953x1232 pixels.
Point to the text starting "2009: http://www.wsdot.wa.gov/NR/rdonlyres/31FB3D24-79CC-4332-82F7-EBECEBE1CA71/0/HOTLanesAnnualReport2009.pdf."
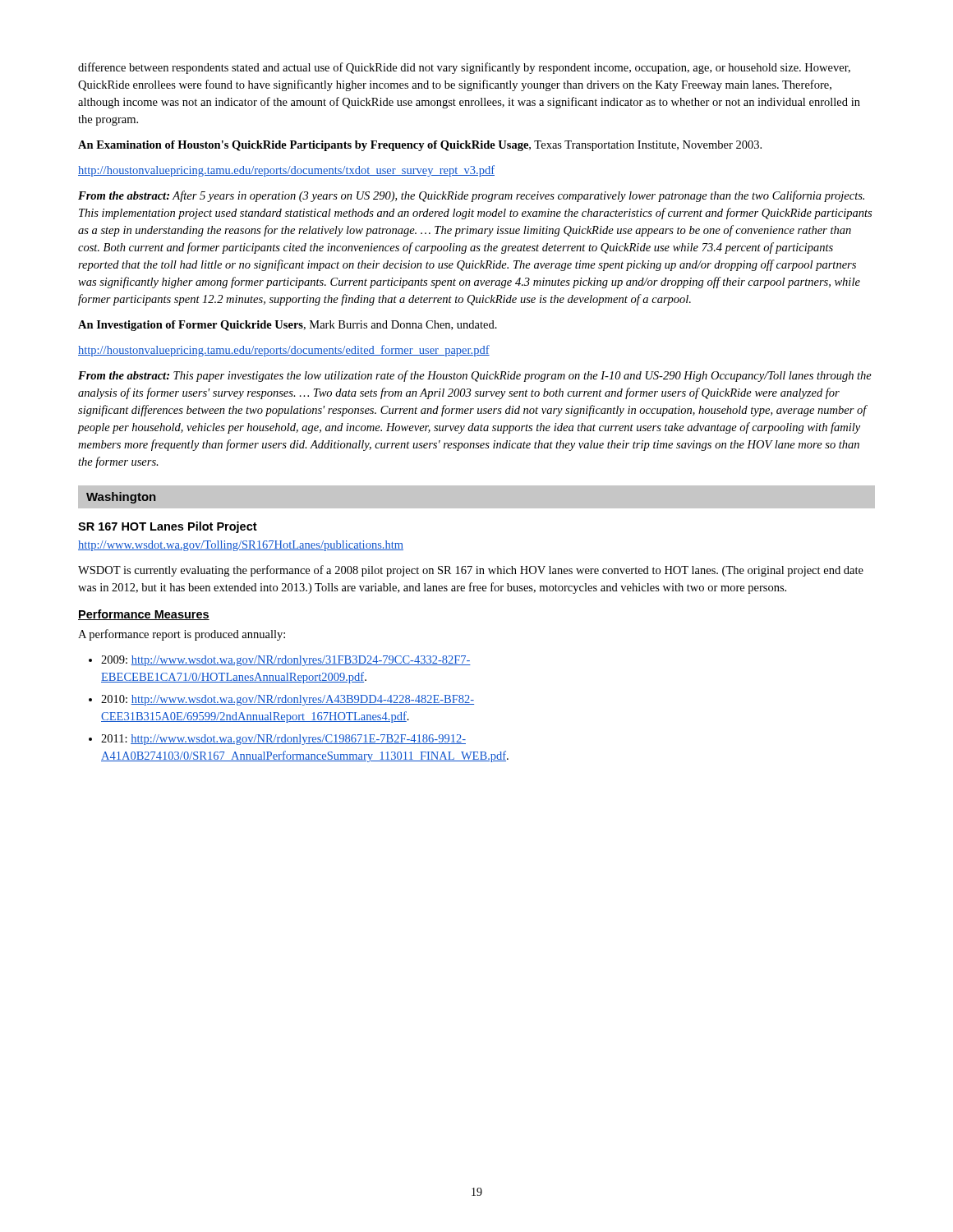(x=286, y=668)
